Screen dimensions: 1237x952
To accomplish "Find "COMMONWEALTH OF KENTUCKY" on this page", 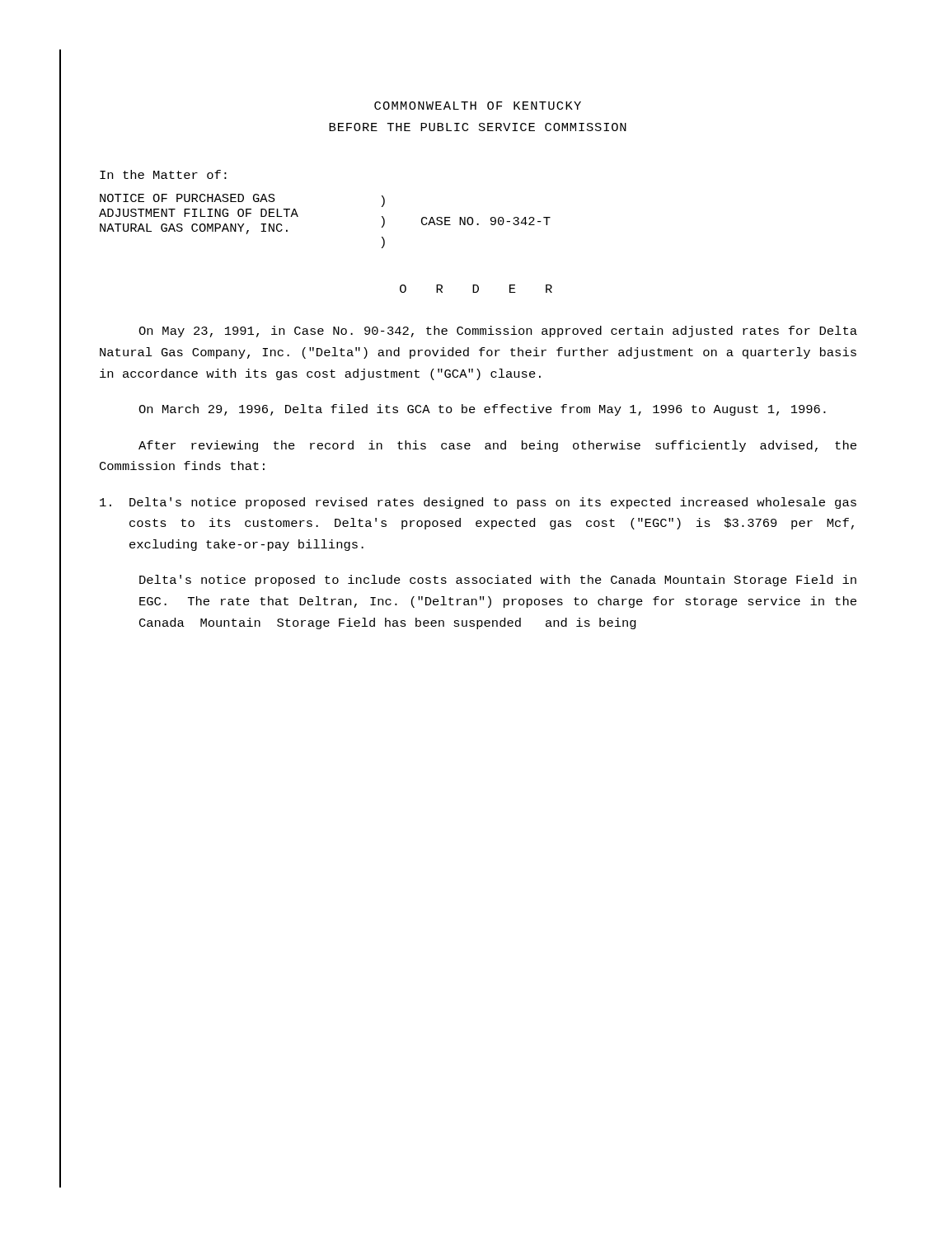I will coord(478,106).
